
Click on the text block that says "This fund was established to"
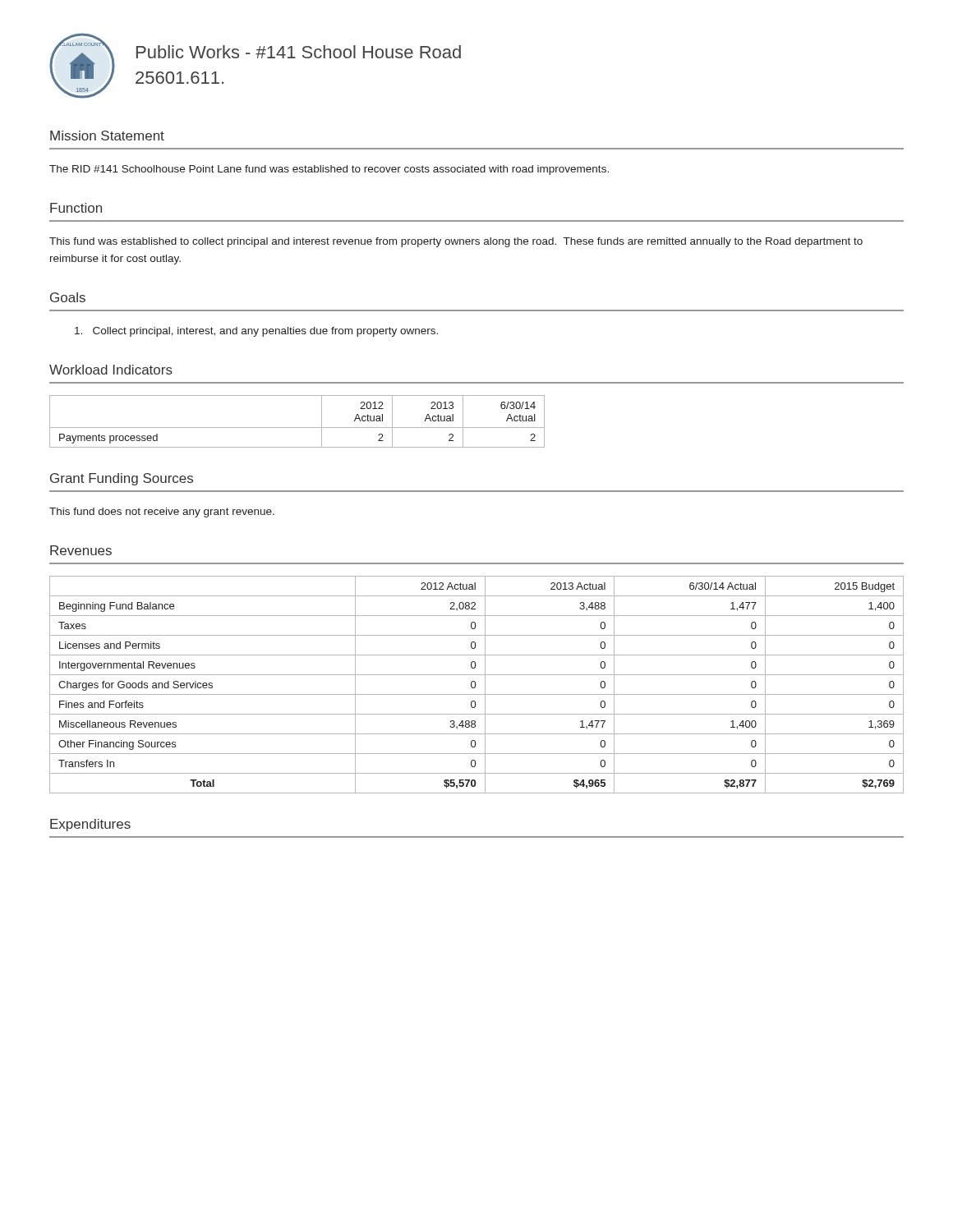click(x=456, y=250)
